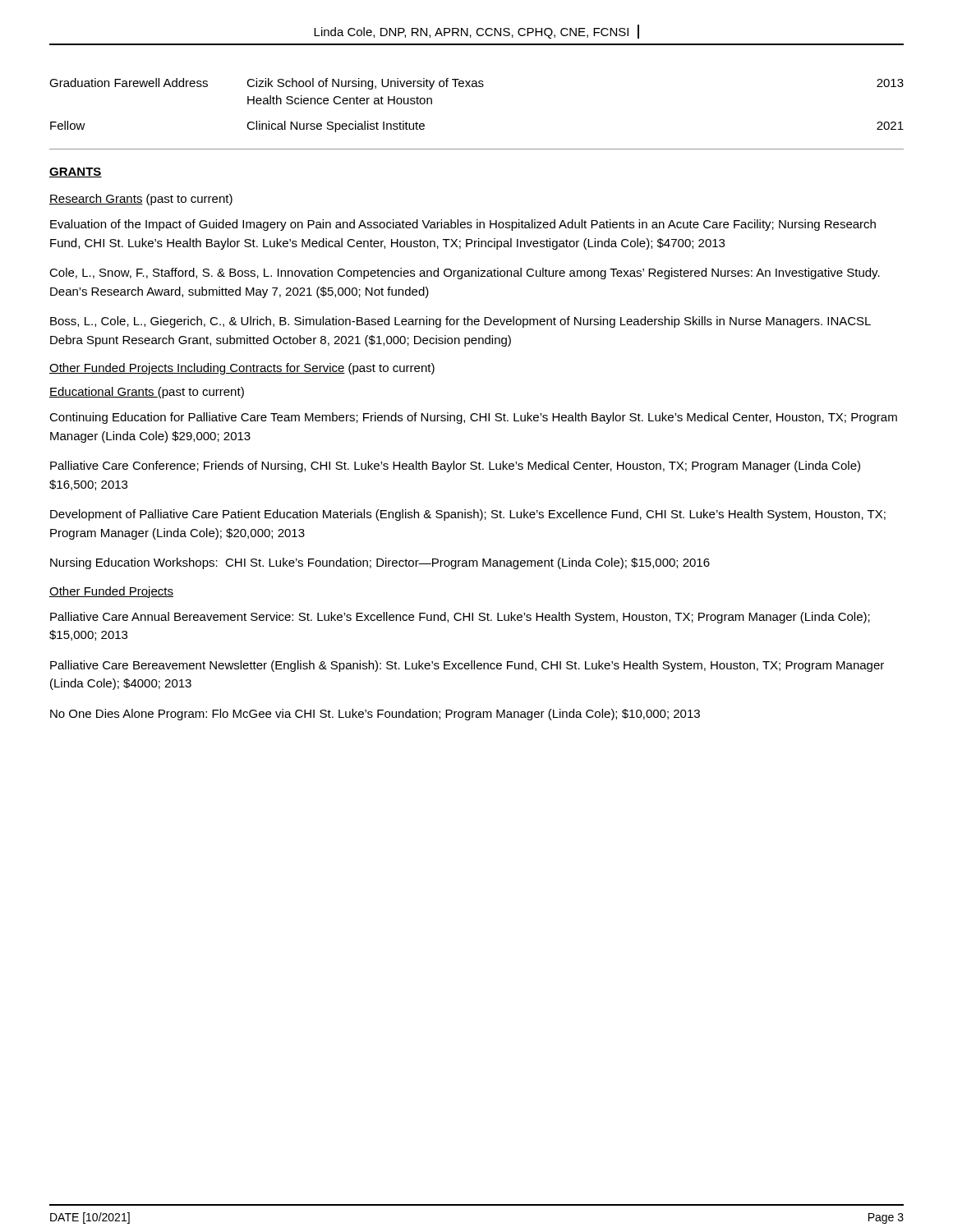Find the region starting "Boss, L., Cole,"
953x1232 pixels.
click(460, 330)
